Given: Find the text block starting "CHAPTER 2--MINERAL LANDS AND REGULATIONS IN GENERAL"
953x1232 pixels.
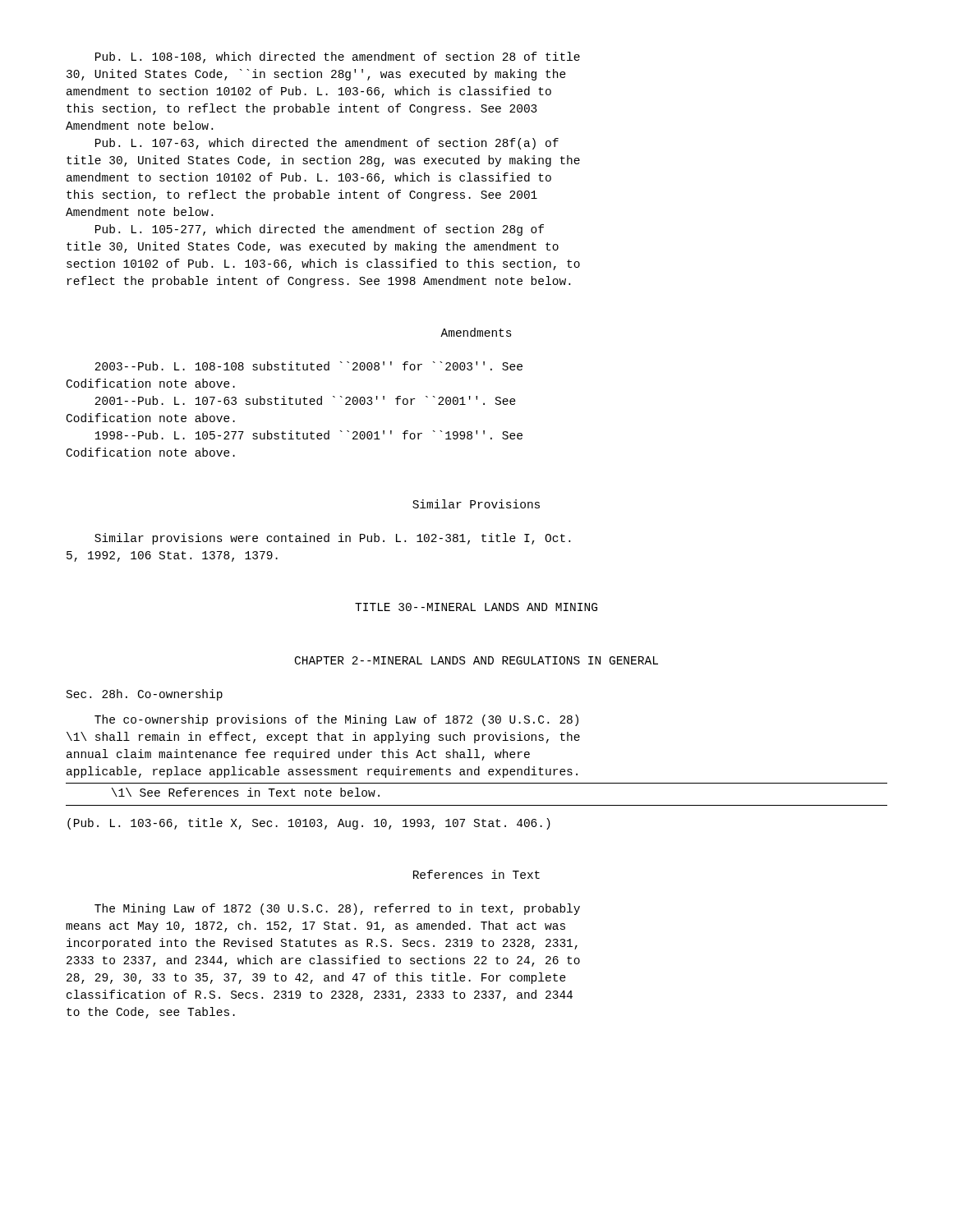Looking at the screenshot, I should [476, 662].
